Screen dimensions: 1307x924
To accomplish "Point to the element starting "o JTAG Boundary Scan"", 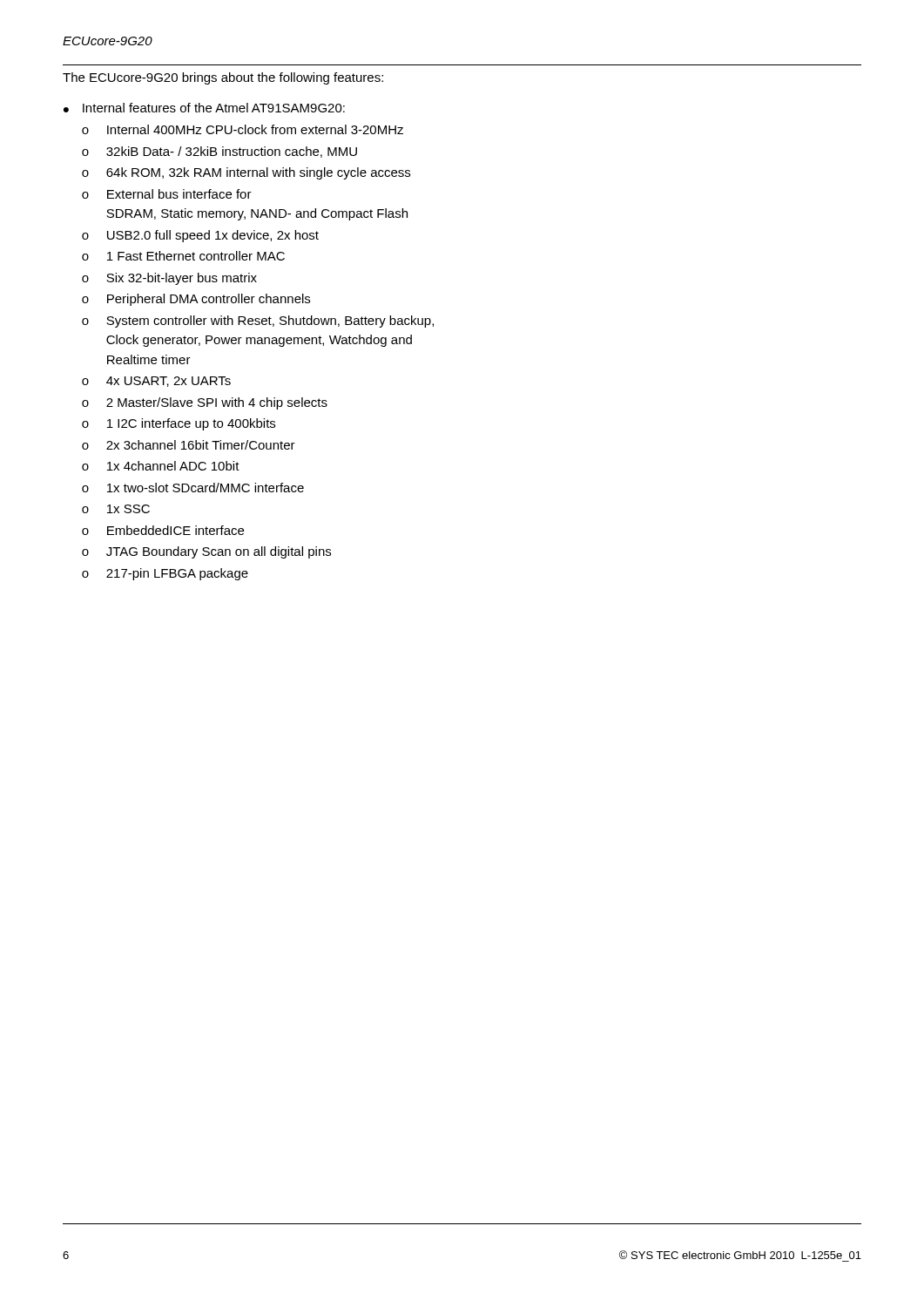I will tap(206, 552).
